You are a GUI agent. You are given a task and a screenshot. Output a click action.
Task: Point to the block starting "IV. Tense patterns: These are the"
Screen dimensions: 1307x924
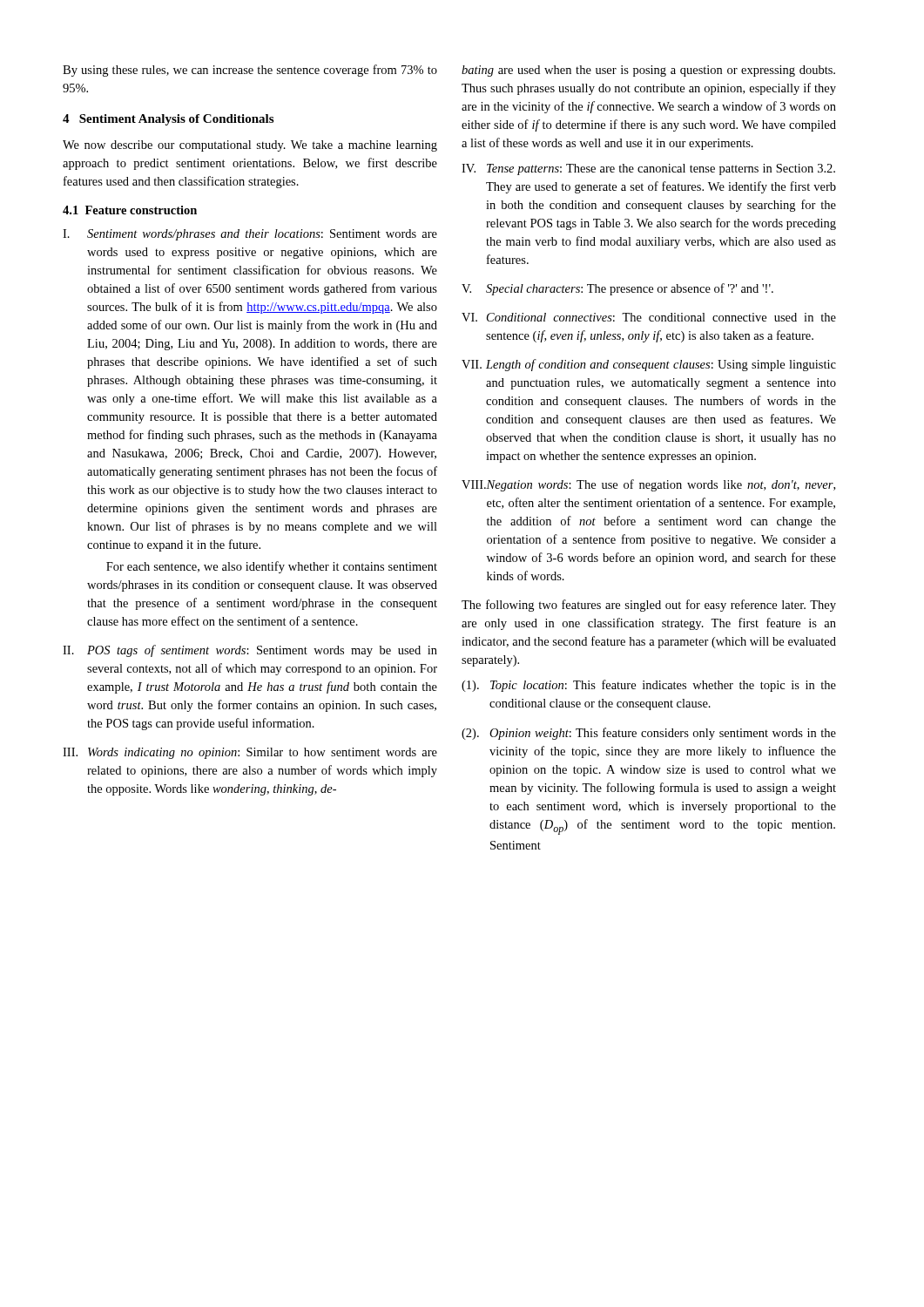pyautogui.click(x=649, y=216)
